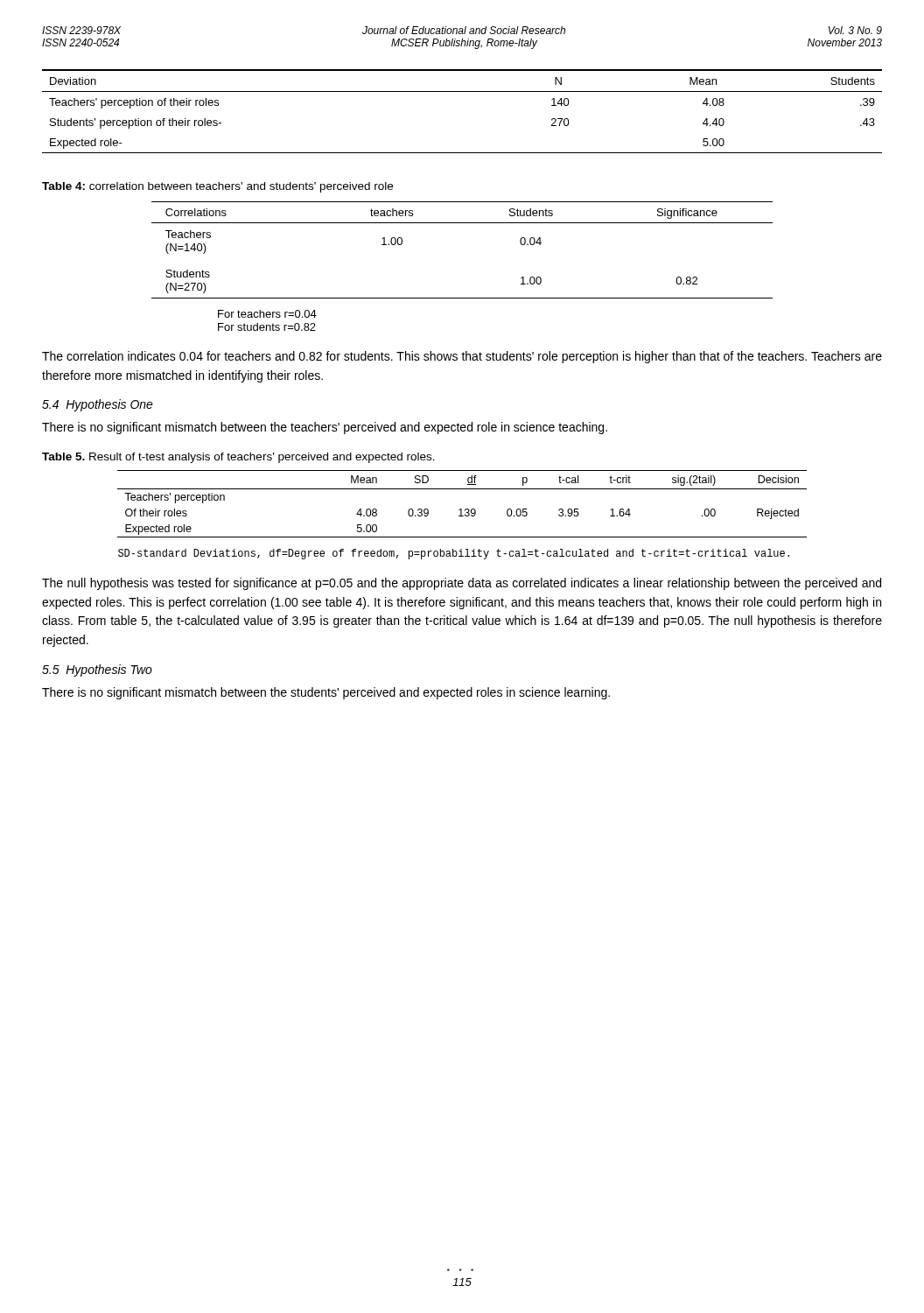Click on the caption that says "Table 5. Result"
The width and height of the screenshot is (924, 1313).
point(239,457)
